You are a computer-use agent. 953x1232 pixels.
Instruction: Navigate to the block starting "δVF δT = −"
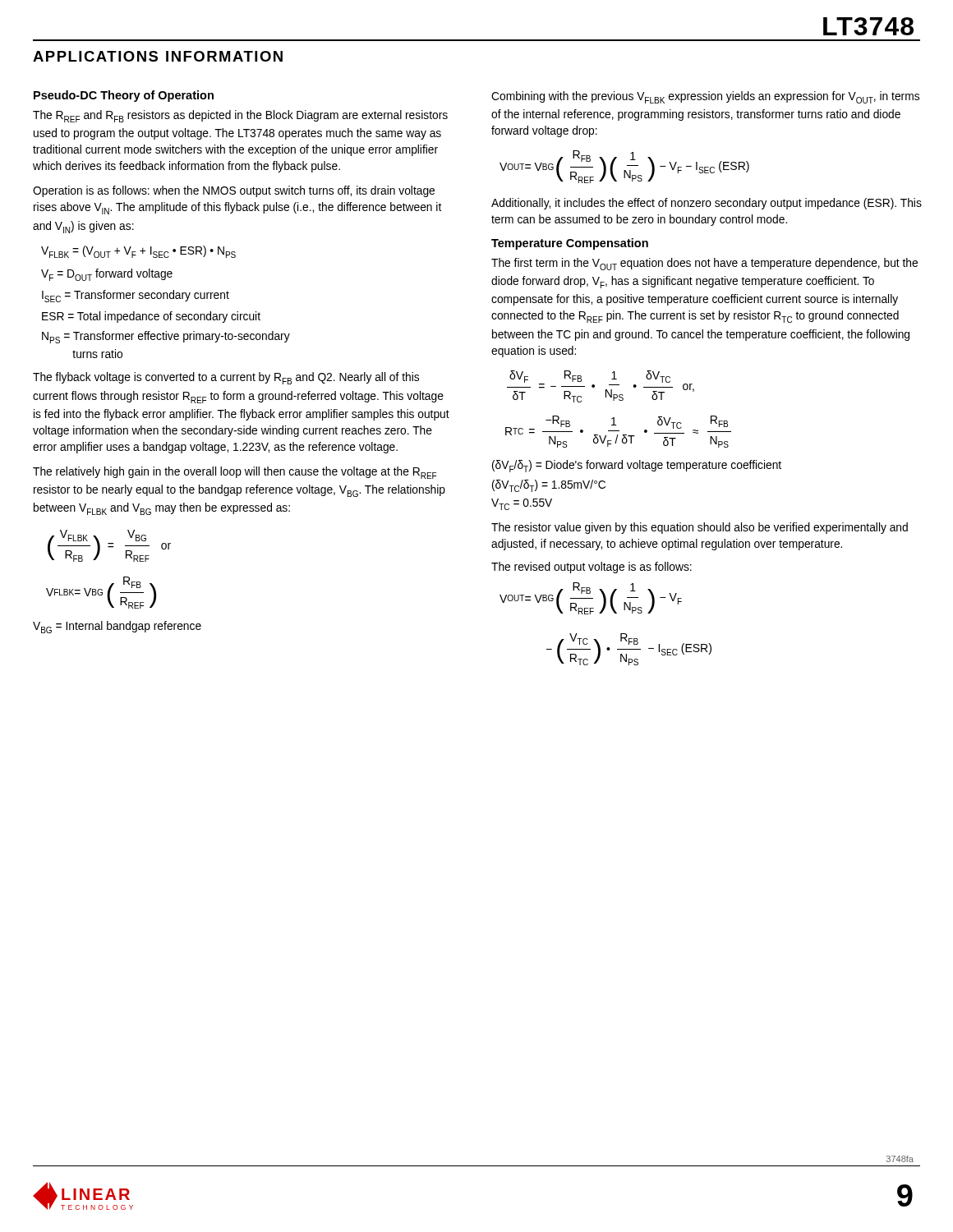pyautogui.click(x=713, y=409)
